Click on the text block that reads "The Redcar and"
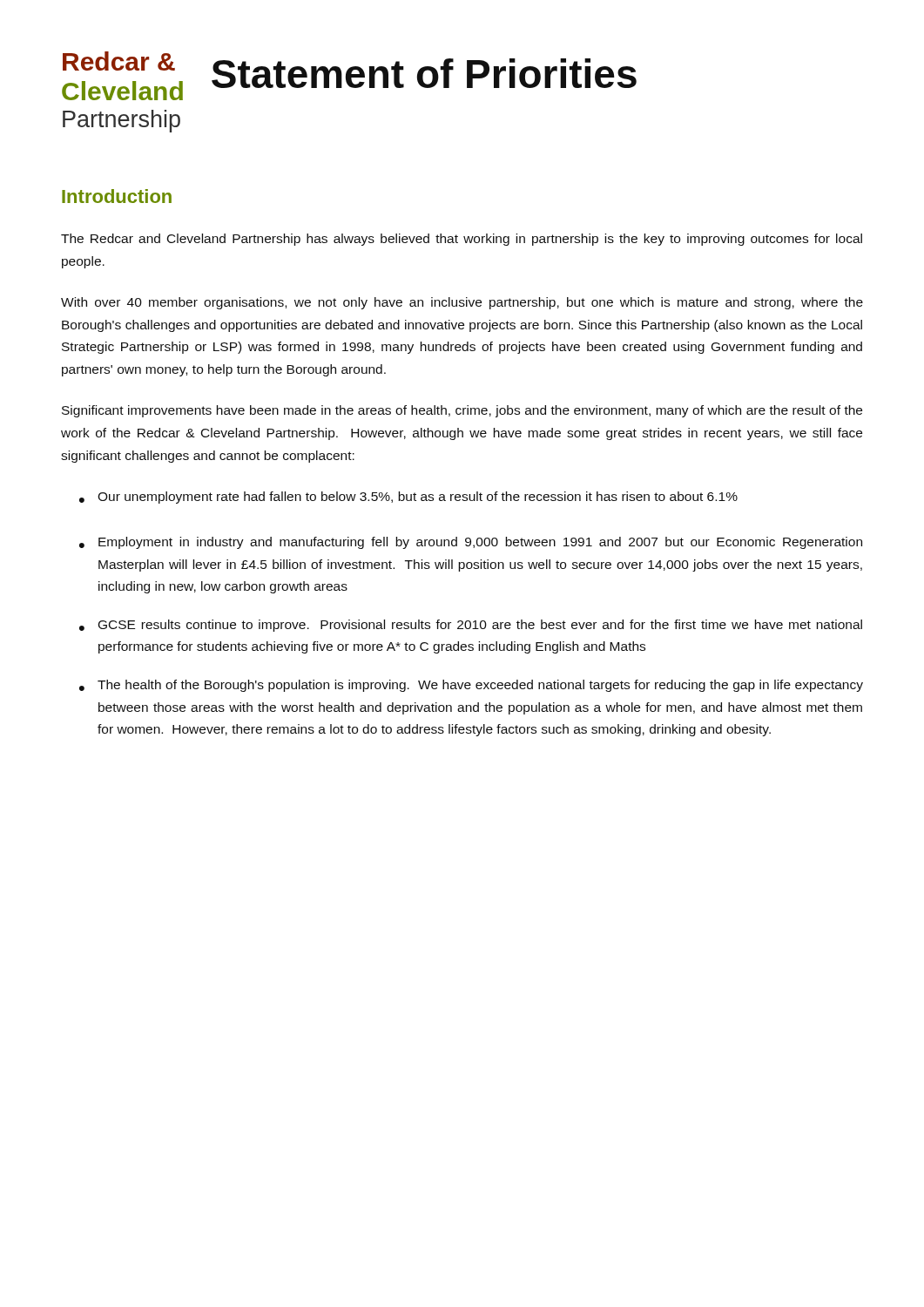This screenshot has height=1307, width=924. point(462,249)
